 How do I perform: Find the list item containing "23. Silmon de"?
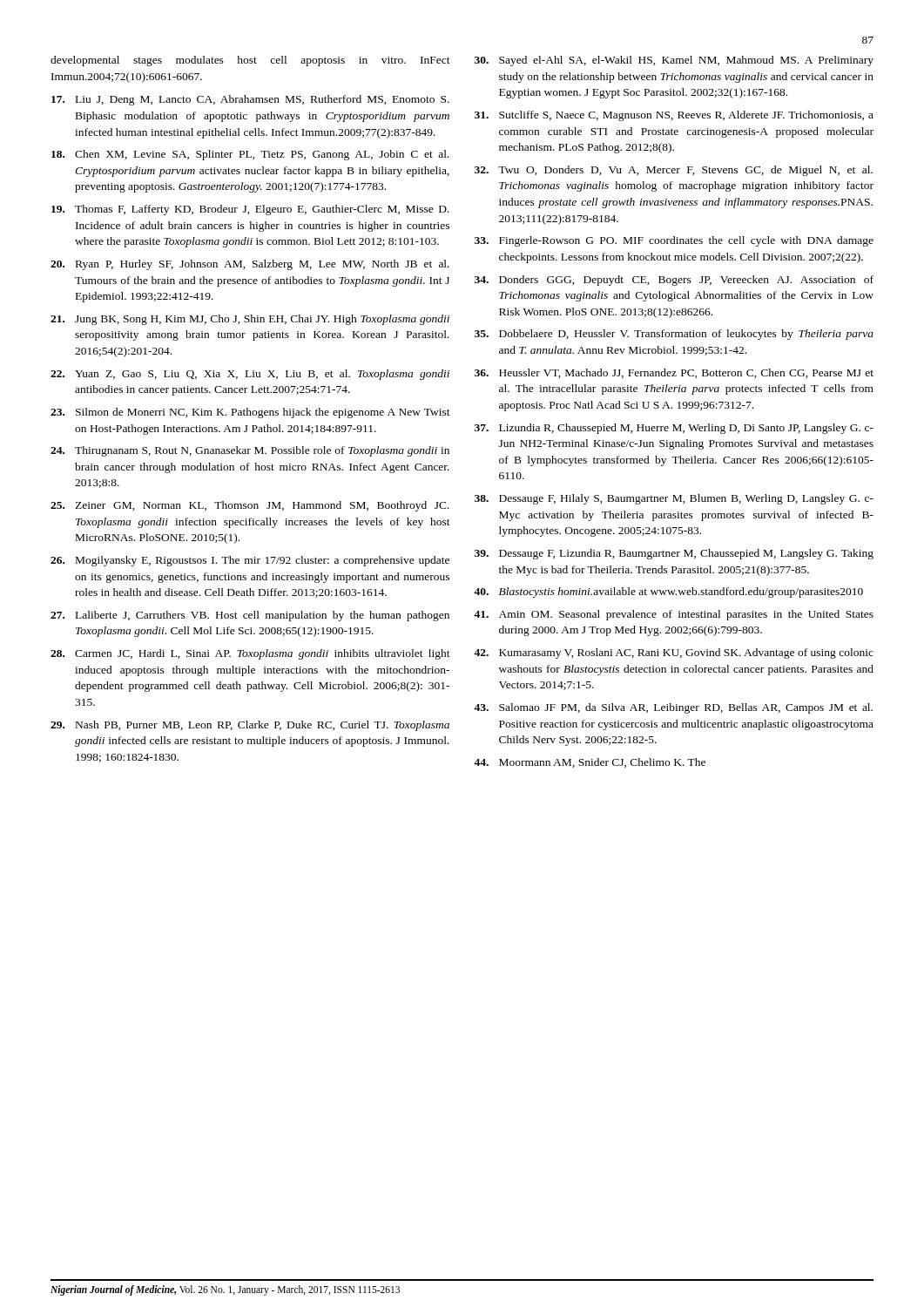pos(250,420)
